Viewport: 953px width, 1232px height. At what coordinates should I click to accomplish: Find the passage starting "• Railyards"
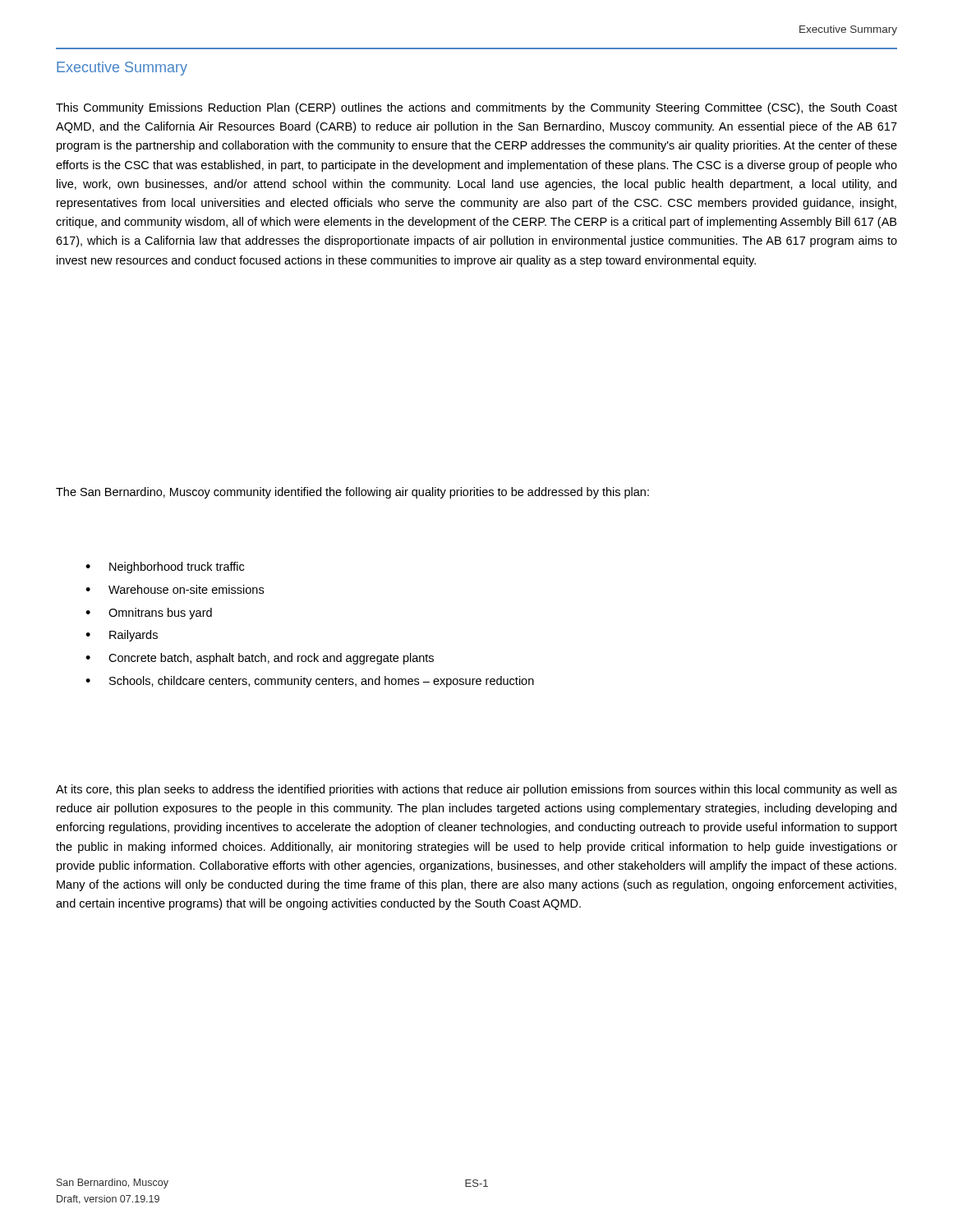tap(122, 636)
